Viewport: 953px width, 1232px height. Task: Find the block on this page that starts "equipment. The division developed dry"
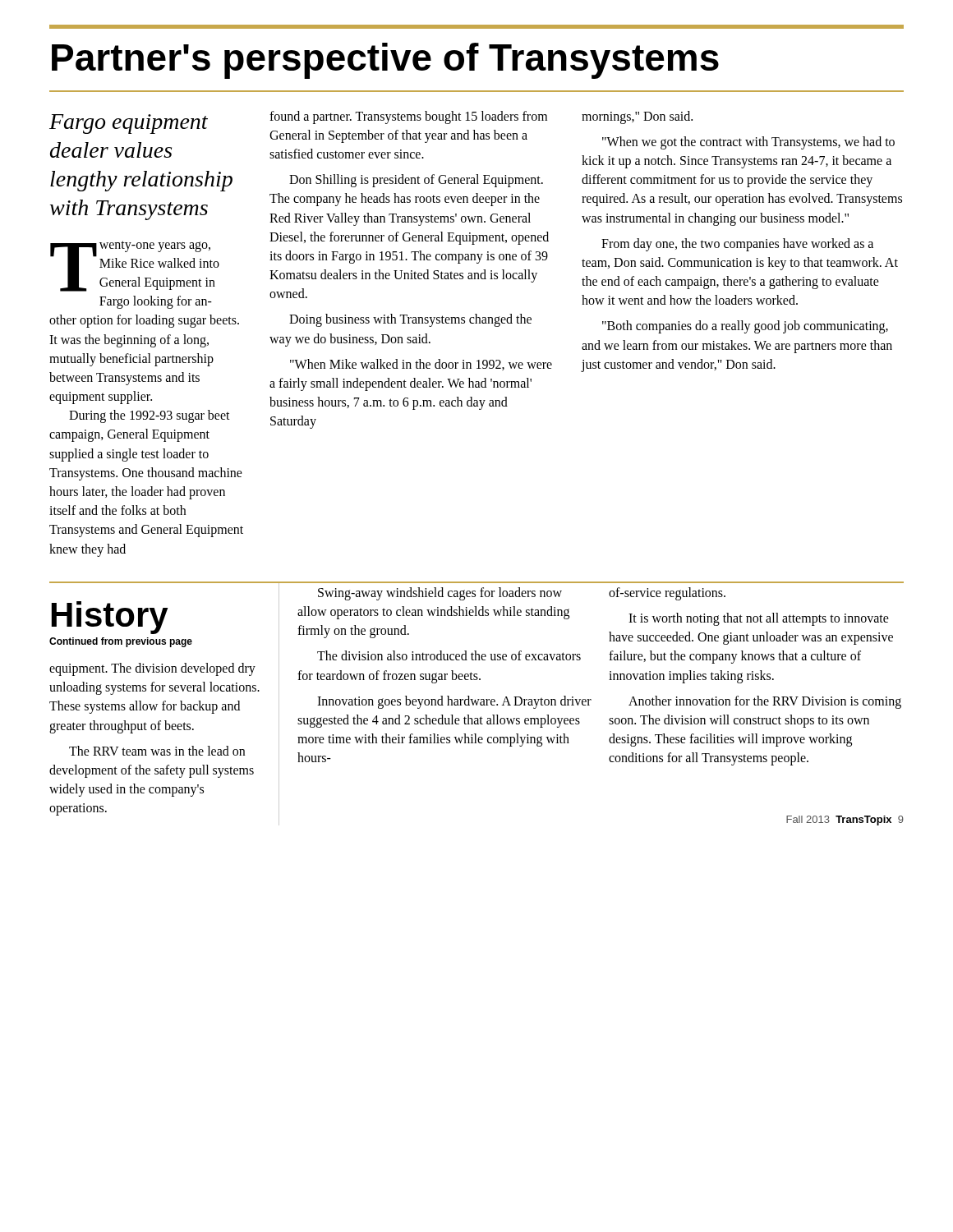tap(155, 738)
